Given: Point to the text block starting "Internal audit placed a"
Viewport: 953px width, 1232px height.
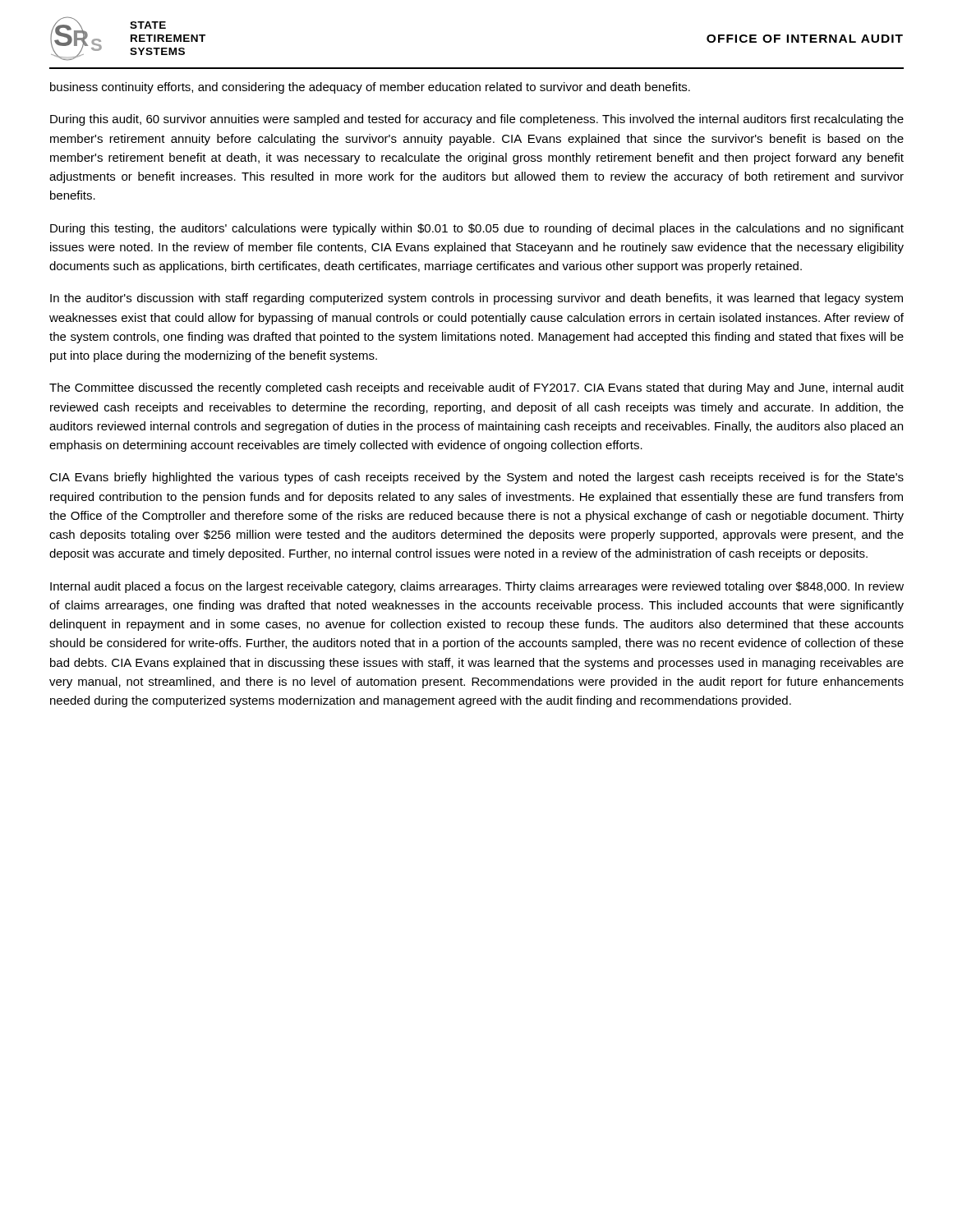Looking at the screenshot, I should pyautogui.click(x=476, y=643).
